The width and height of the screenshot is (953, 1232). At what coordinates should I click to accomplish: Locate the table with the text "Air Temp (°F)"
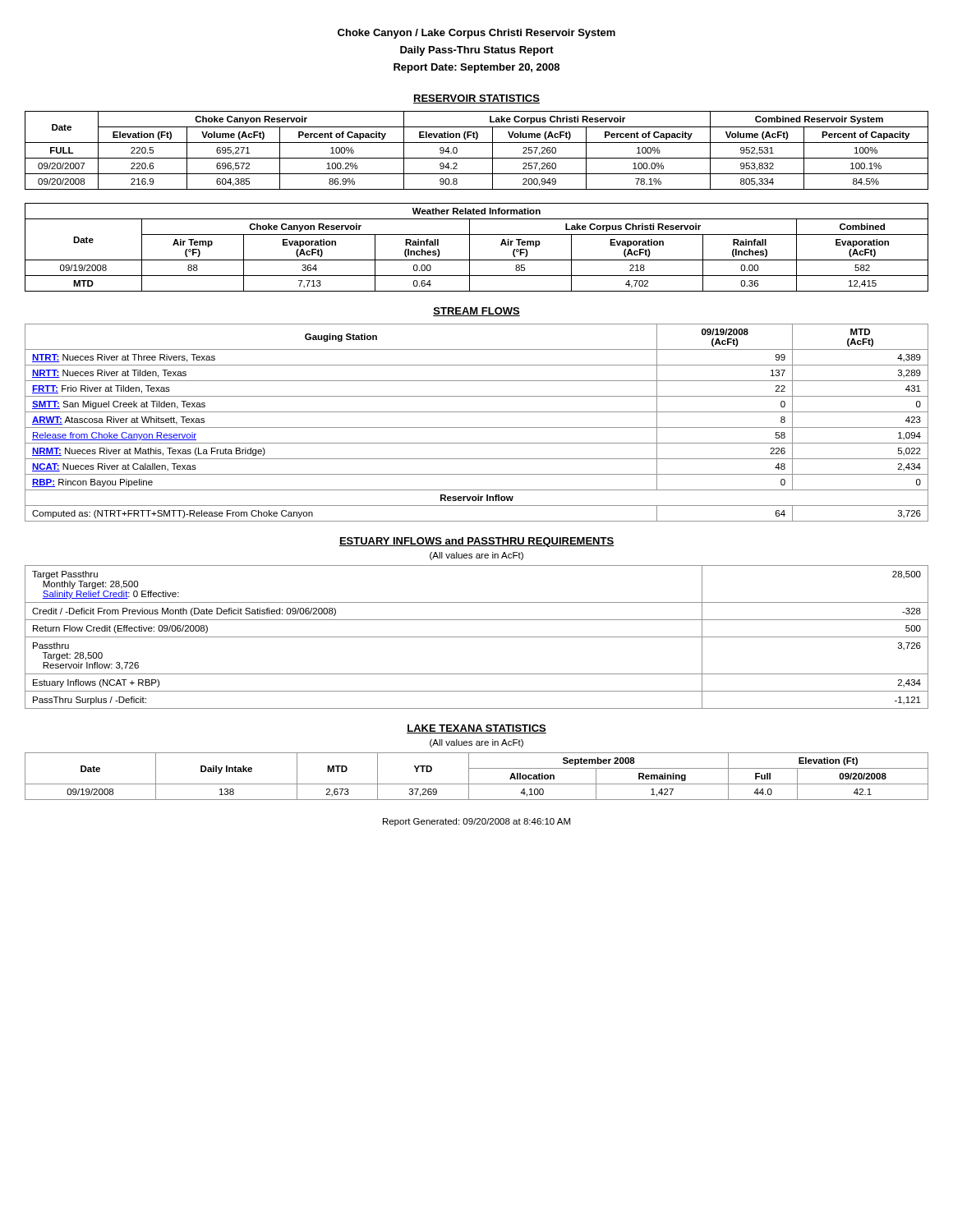pos(476,248)
